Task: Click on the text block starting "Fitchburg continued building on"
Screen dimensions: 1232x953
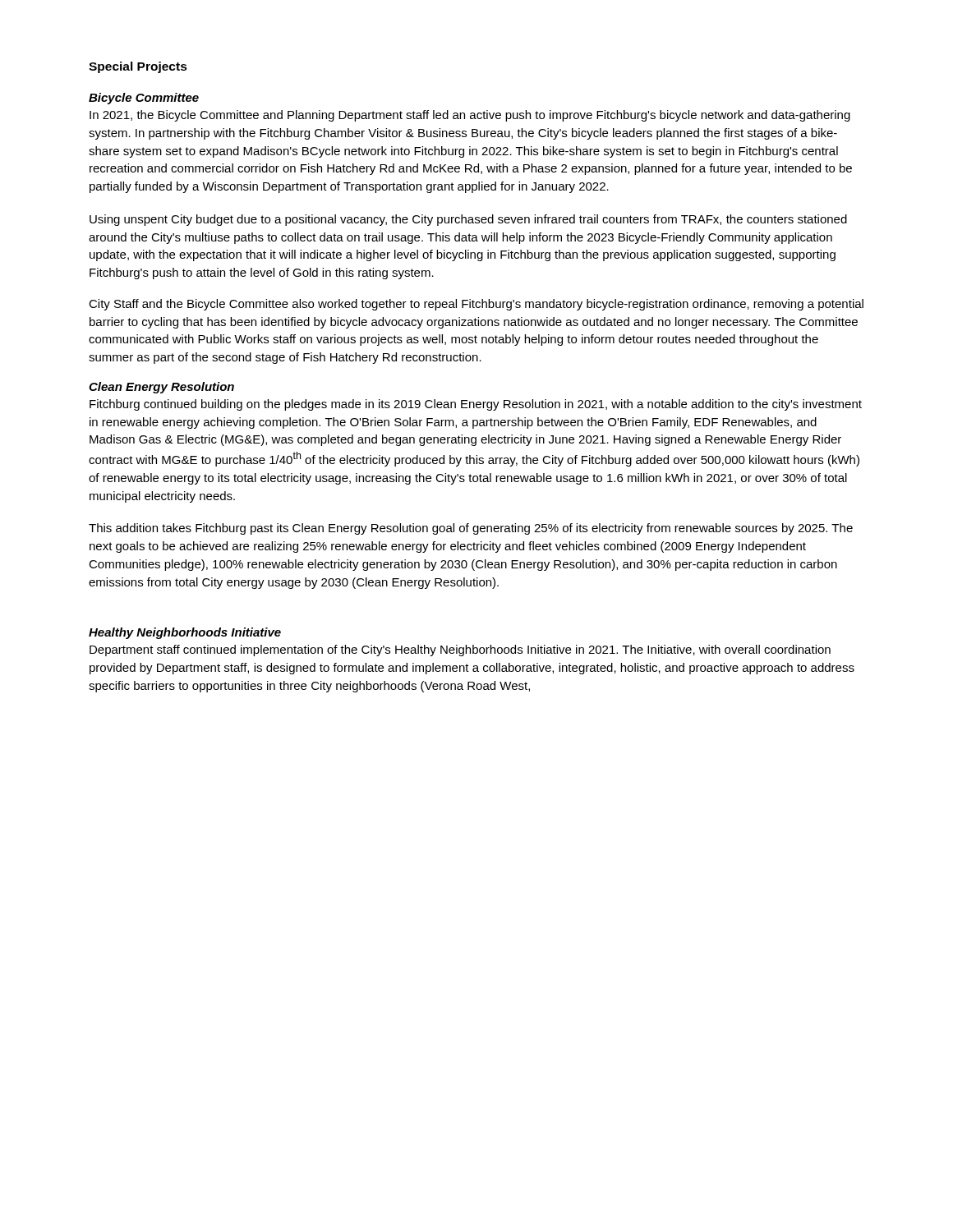Action: 475,449
